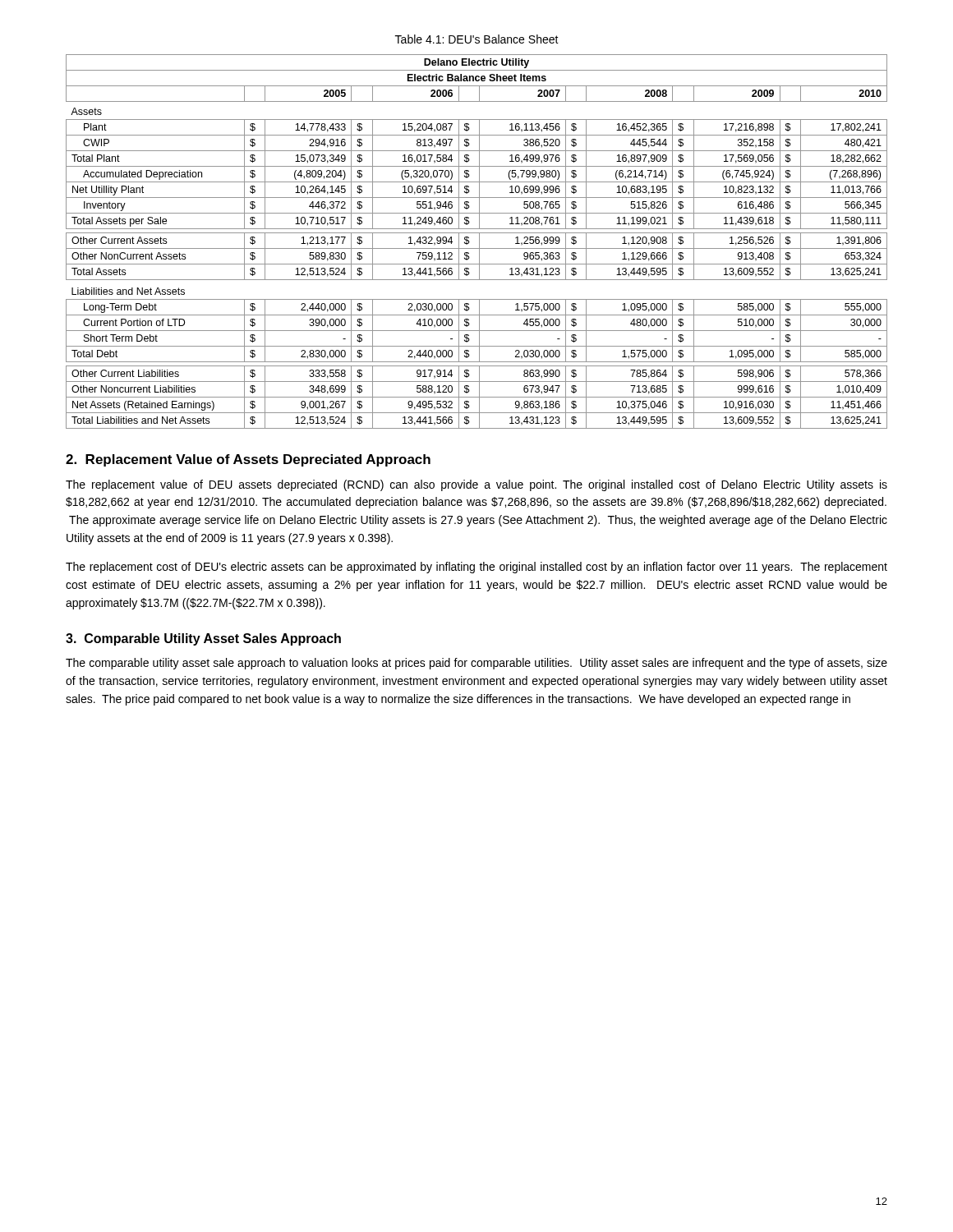Select the region starting "3. Comparable Utility"
This screenshot has height=1232, width=953.
(204, 639)
